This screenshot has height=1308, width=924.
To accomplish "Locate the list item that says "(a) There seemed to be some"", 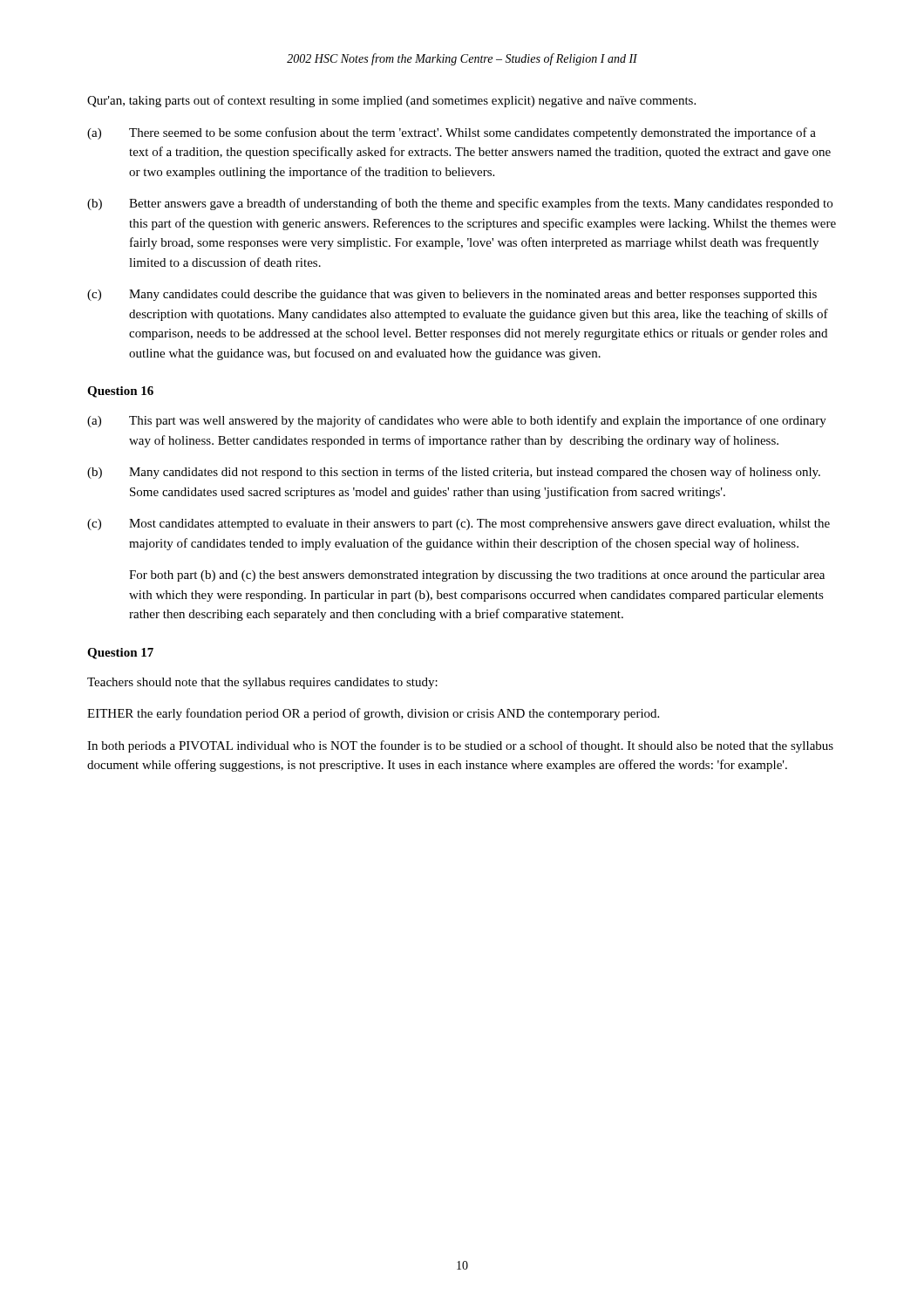I will tap(462, 152).
